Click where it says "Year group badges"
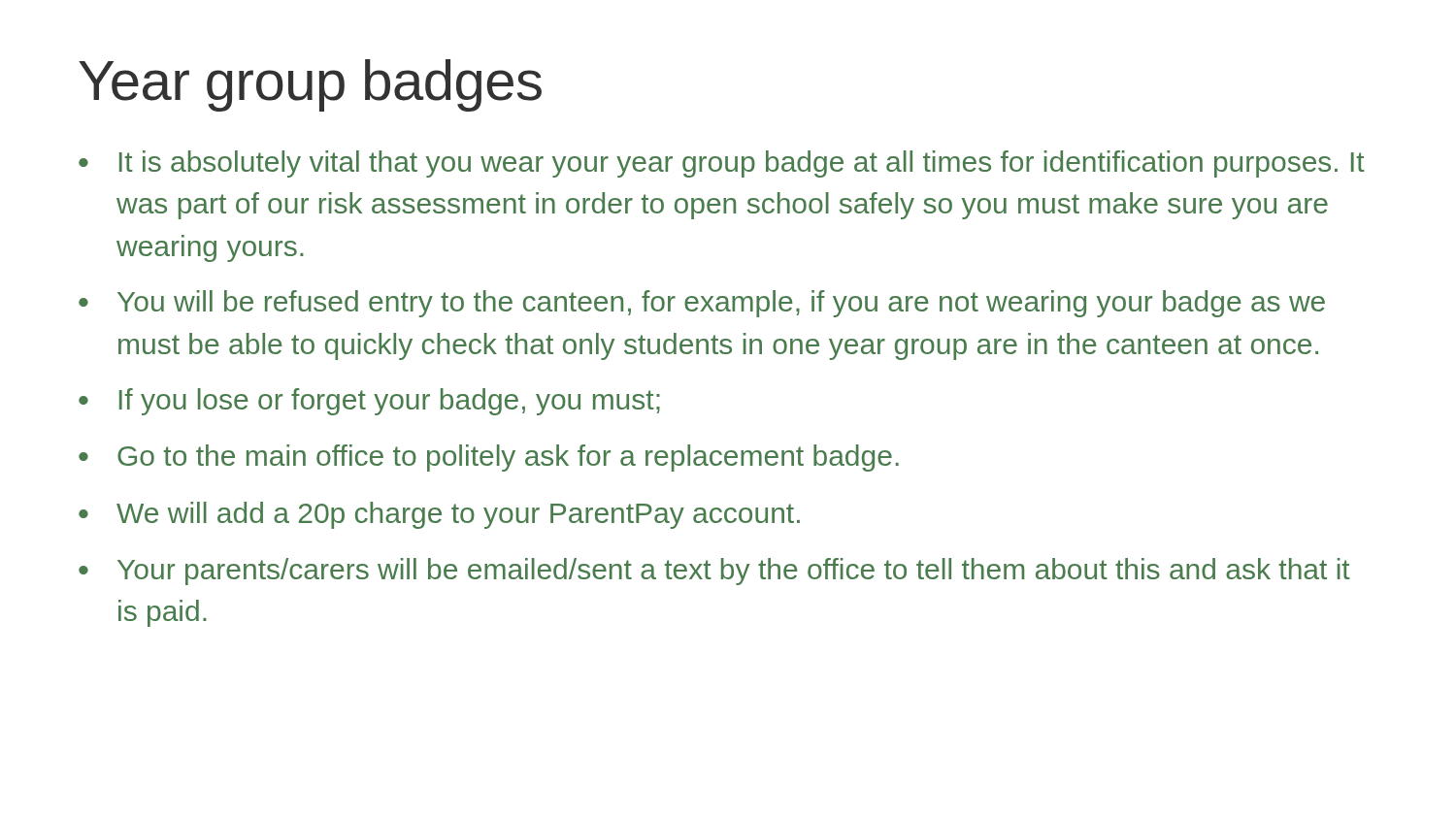Image resolution: width=1456 pixels, height=819 pixels. (x=310, y=80)
